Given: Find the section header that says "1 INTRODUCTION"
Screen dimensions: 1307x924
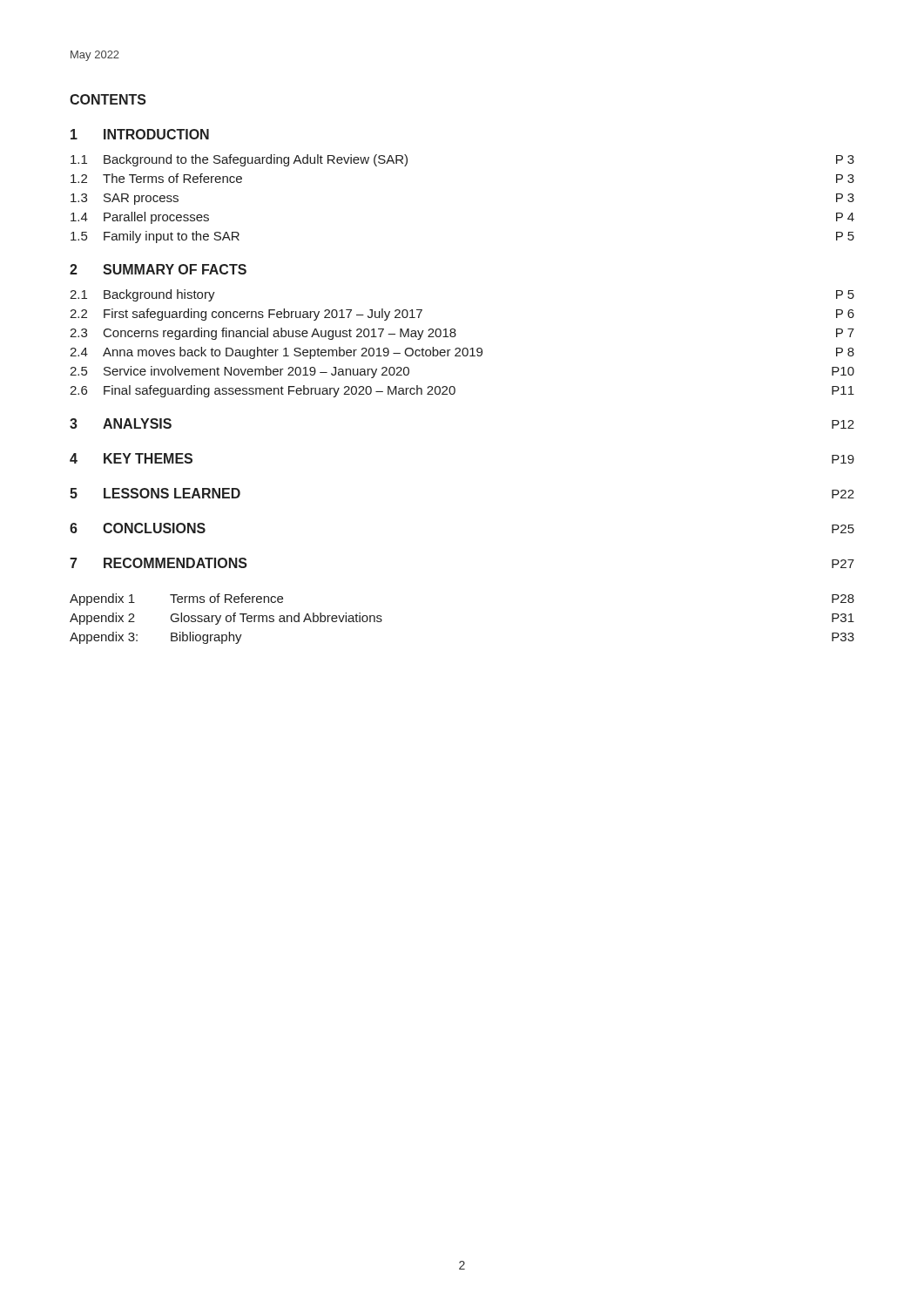Looking at the screenshot, I should click(x=140, y=135).
